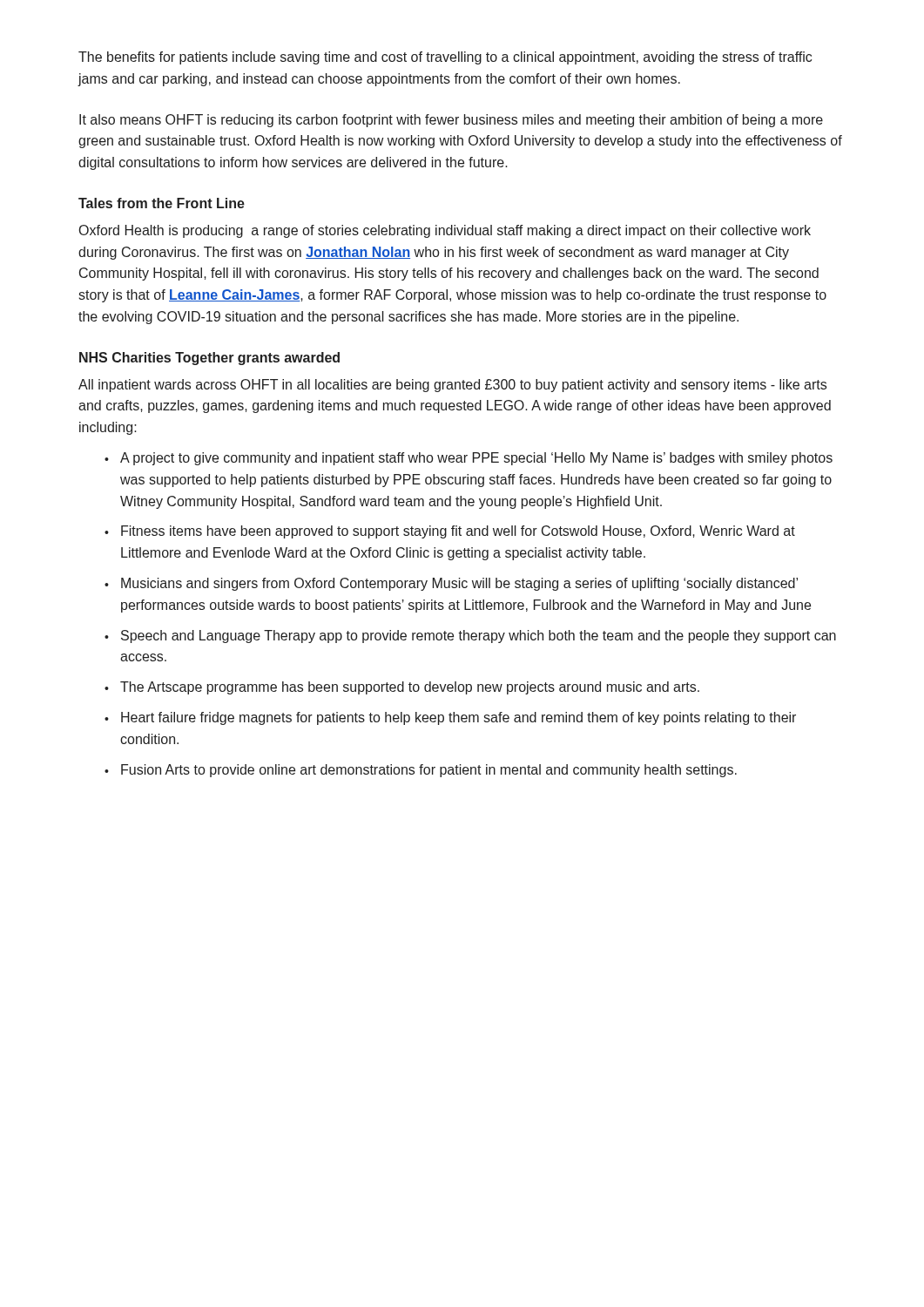Where is the passage that starts "• Musicians and singers from"?

pos(475,595)
